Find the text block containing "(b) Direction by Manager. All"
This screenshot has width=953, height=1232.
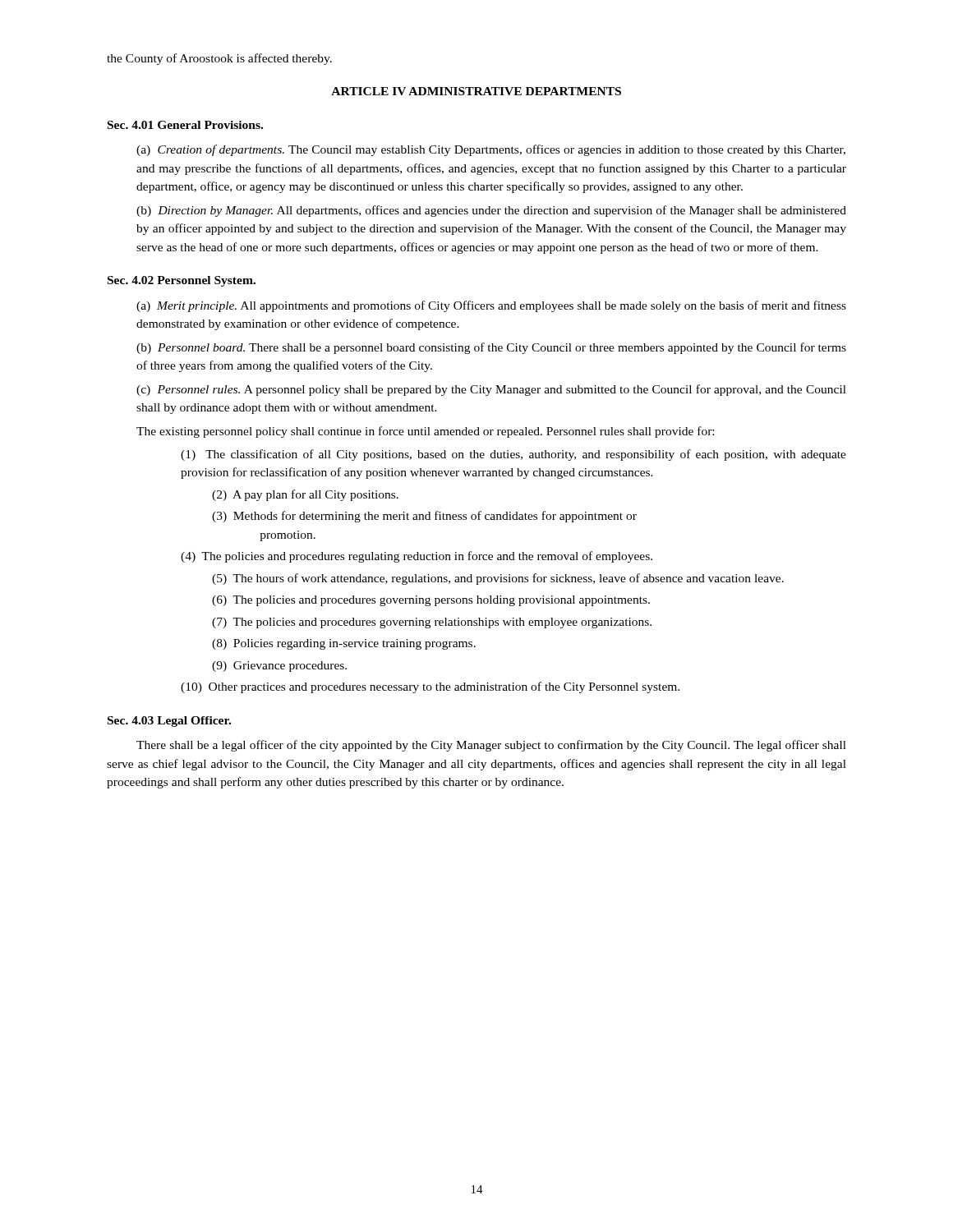(x=476, y=229)
